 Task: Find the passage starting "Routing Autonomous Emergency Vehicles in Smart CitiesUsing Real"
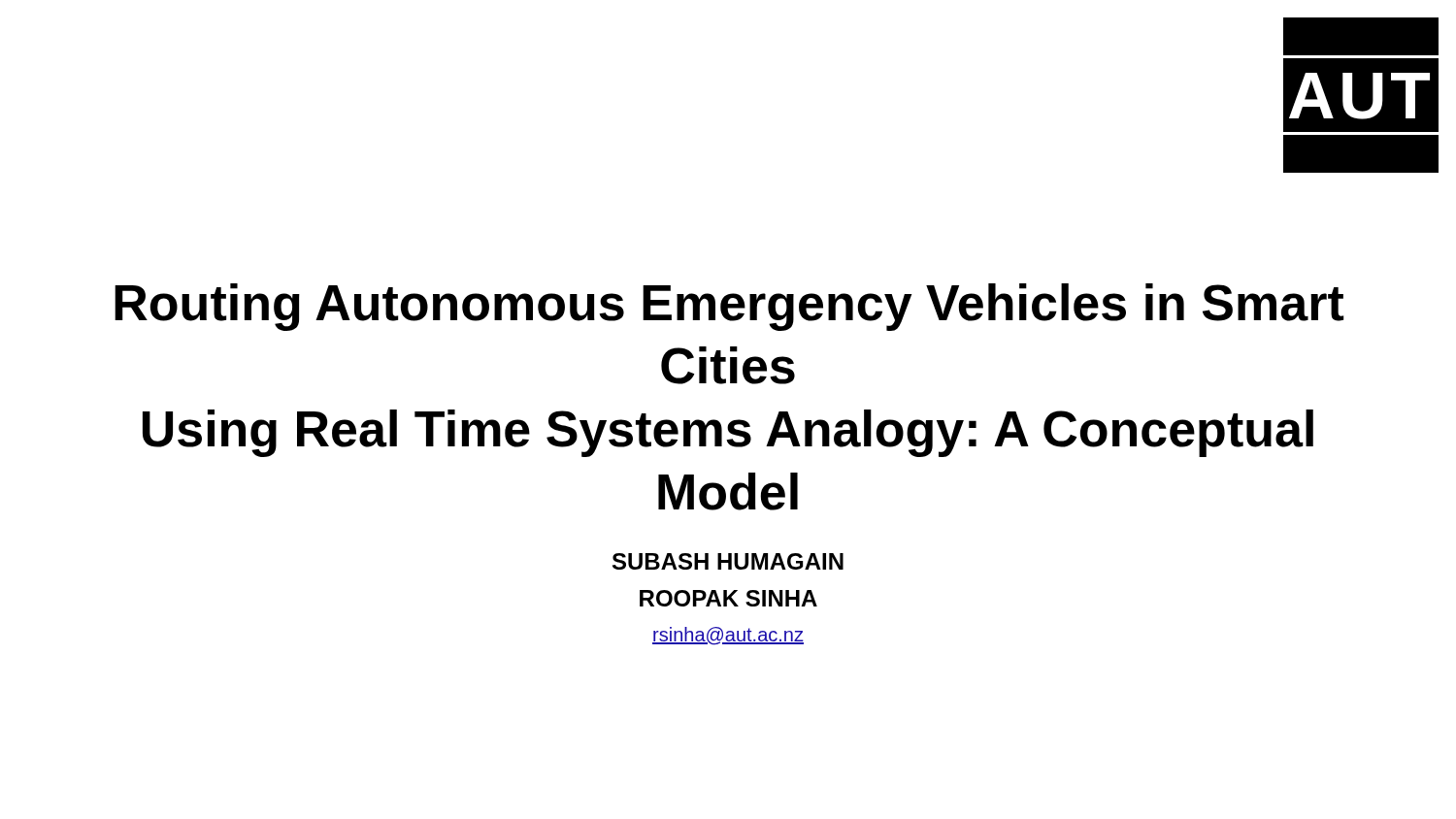(728, 398)
